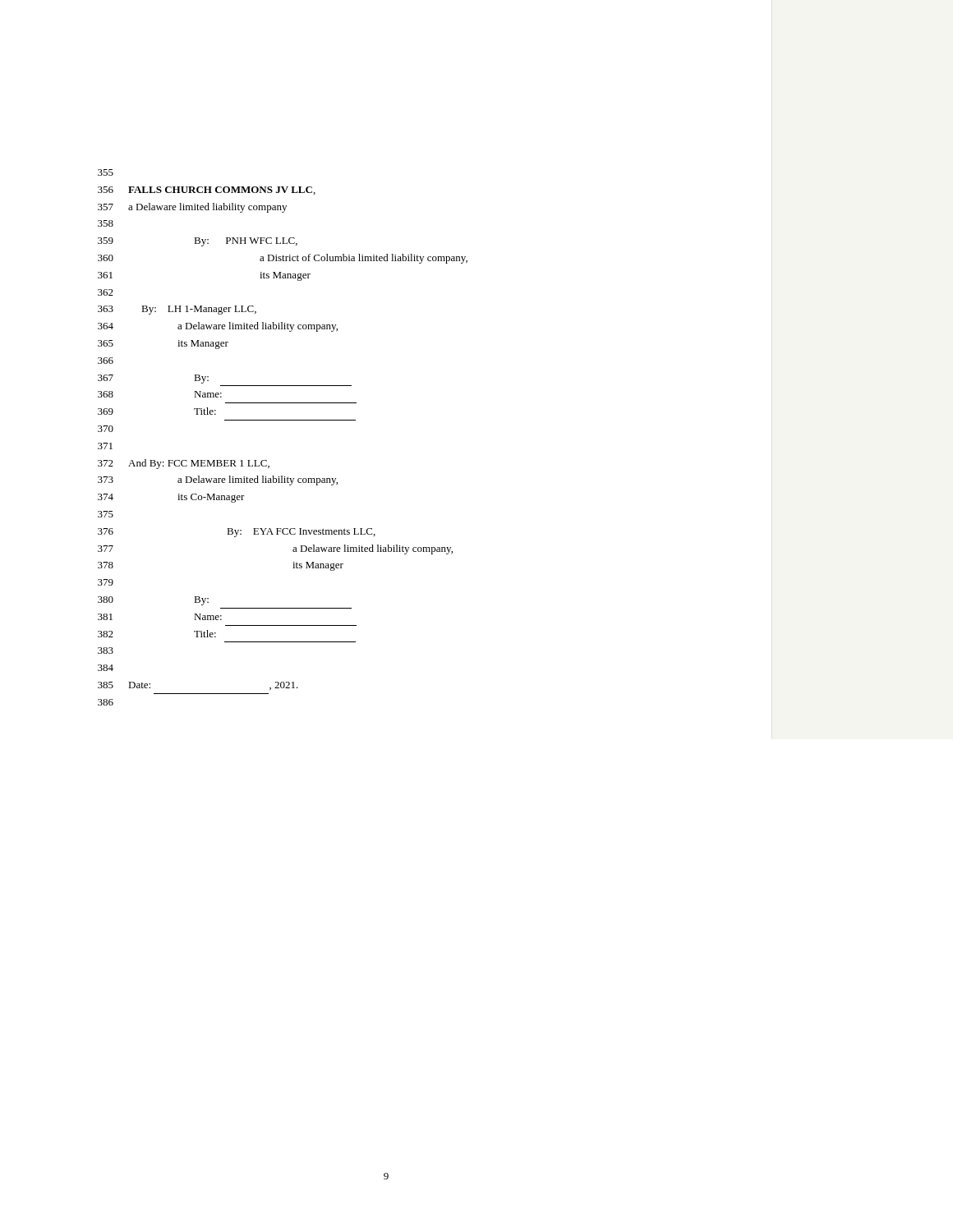Click on the block starting "363 By: LH 1-Manager LLC,"
The image size is (953, 1232).
(169, 309)
